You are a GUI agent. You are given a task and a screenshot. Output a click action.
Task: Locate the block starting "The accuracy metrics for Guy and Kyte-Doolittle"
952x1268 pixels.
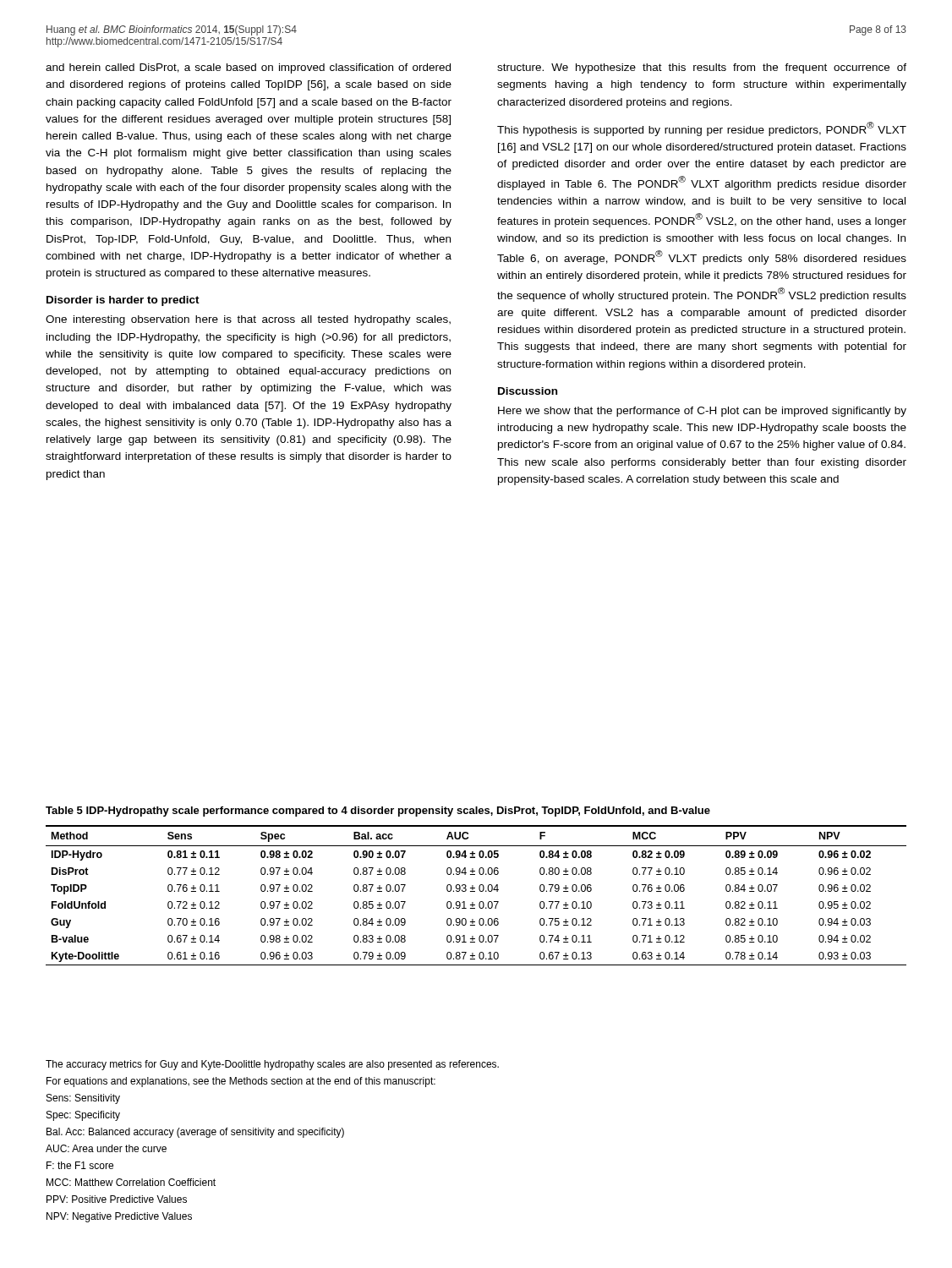272,1065
